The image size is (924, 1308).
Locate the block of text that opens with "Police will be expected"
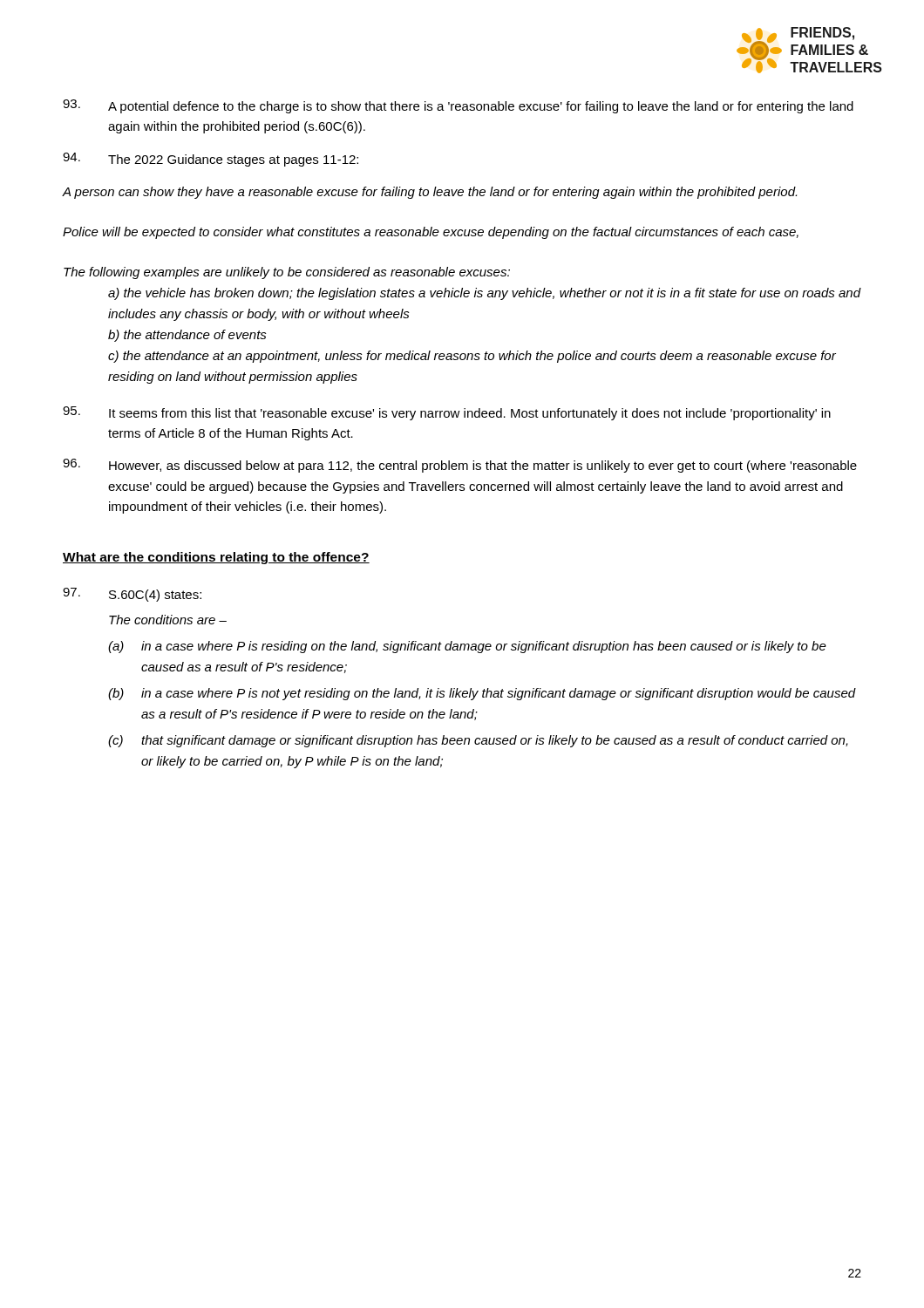click(x=462, y=232)
